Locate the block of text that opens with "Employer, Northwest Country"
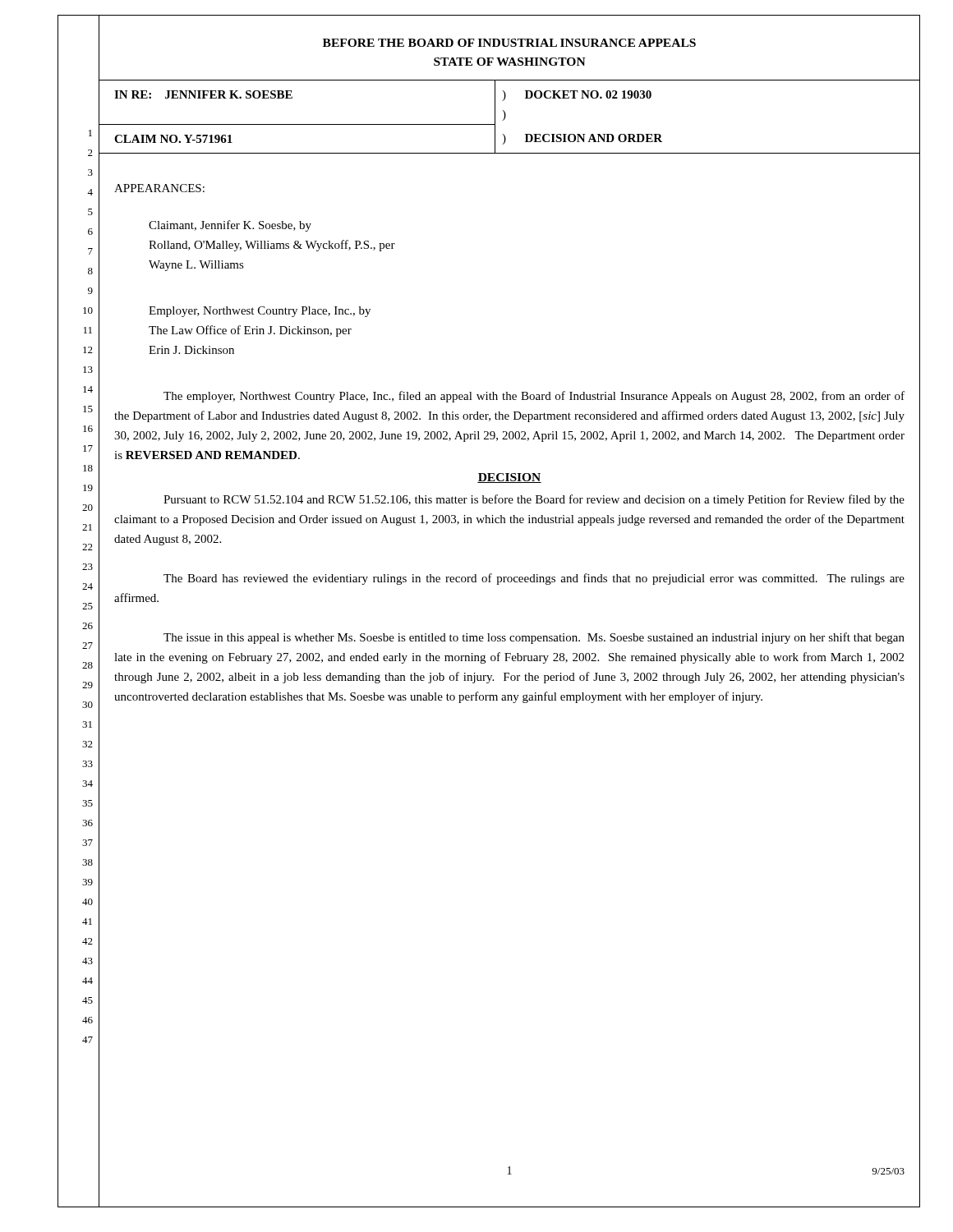Screen dimensions: 1232x953 point(260,330)
